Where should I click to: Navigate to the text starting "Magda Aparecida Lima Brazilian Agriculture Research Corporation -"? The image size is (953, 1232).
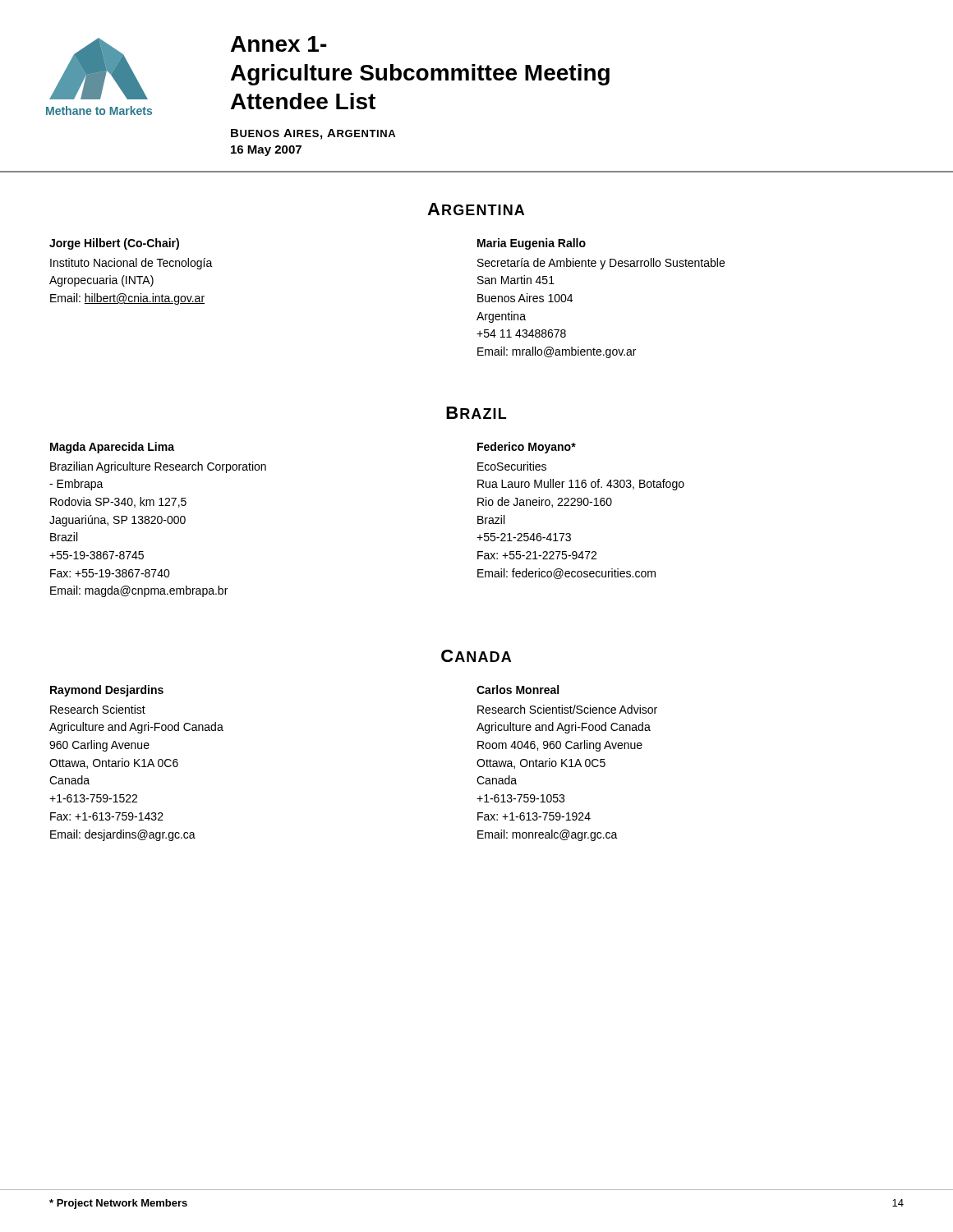point(112,448)
